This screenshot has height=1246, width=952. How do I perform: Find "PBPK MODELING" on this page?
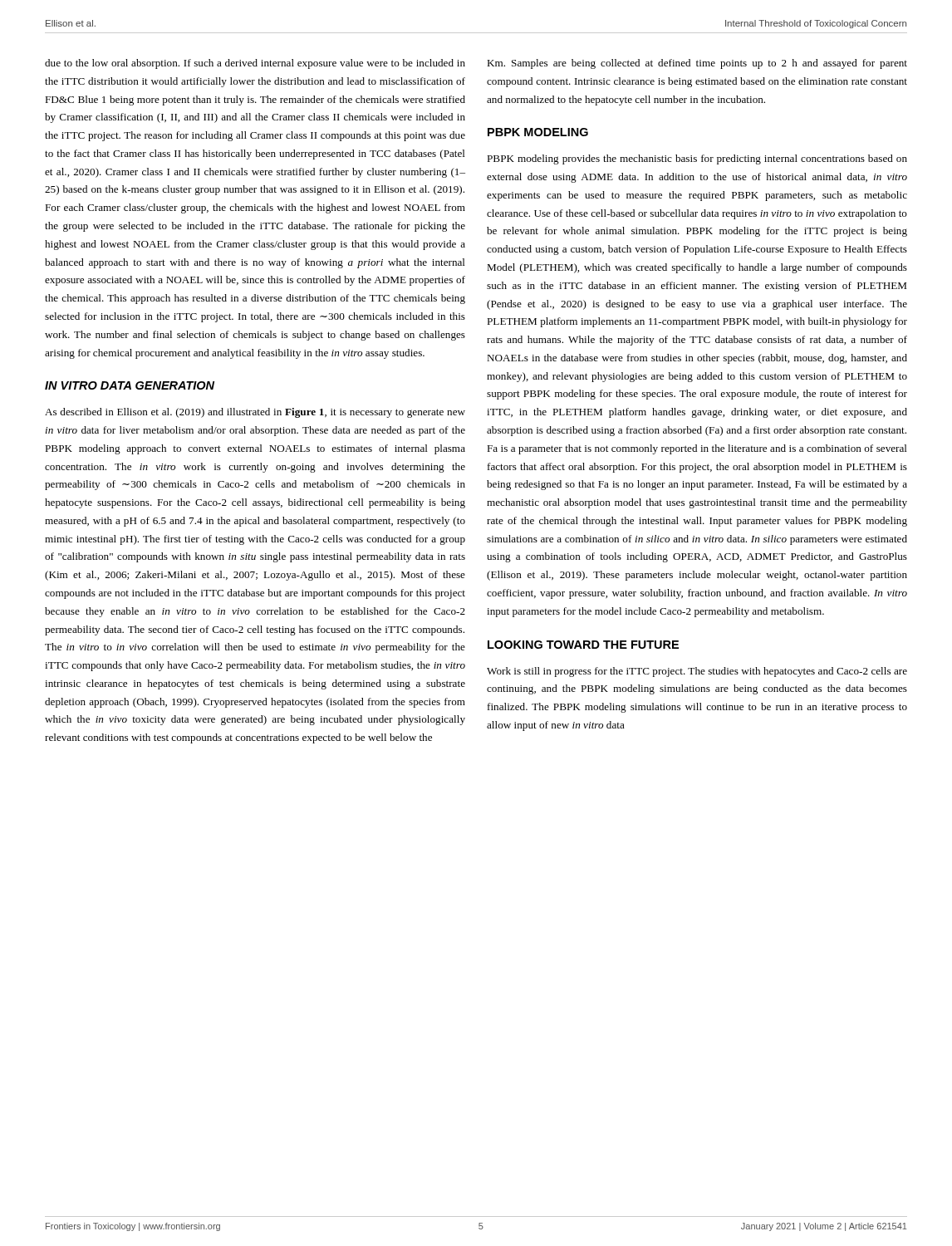point(538,132)
